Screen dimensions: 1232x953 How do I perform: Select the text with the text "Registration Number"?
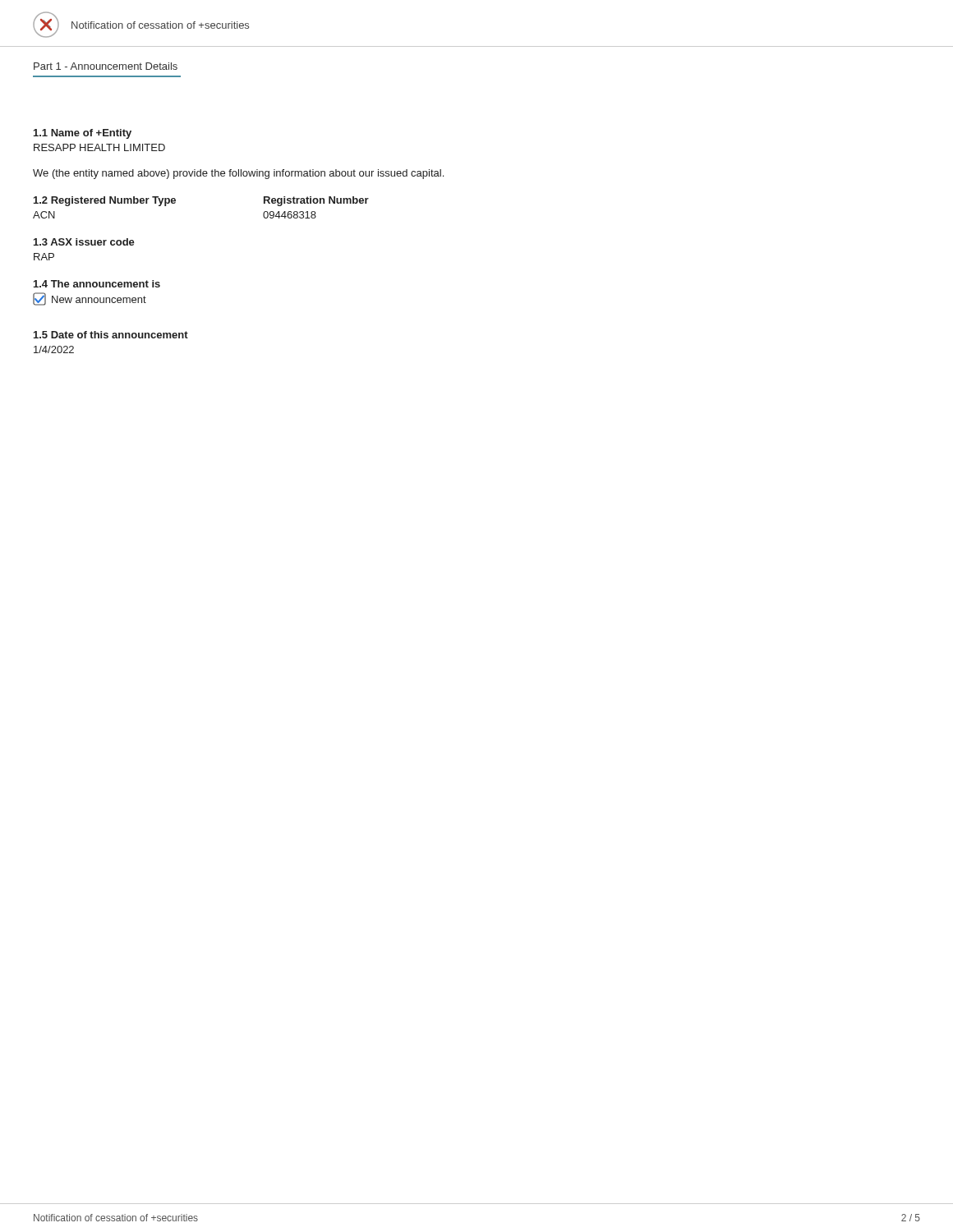click(x=316, y=200)
